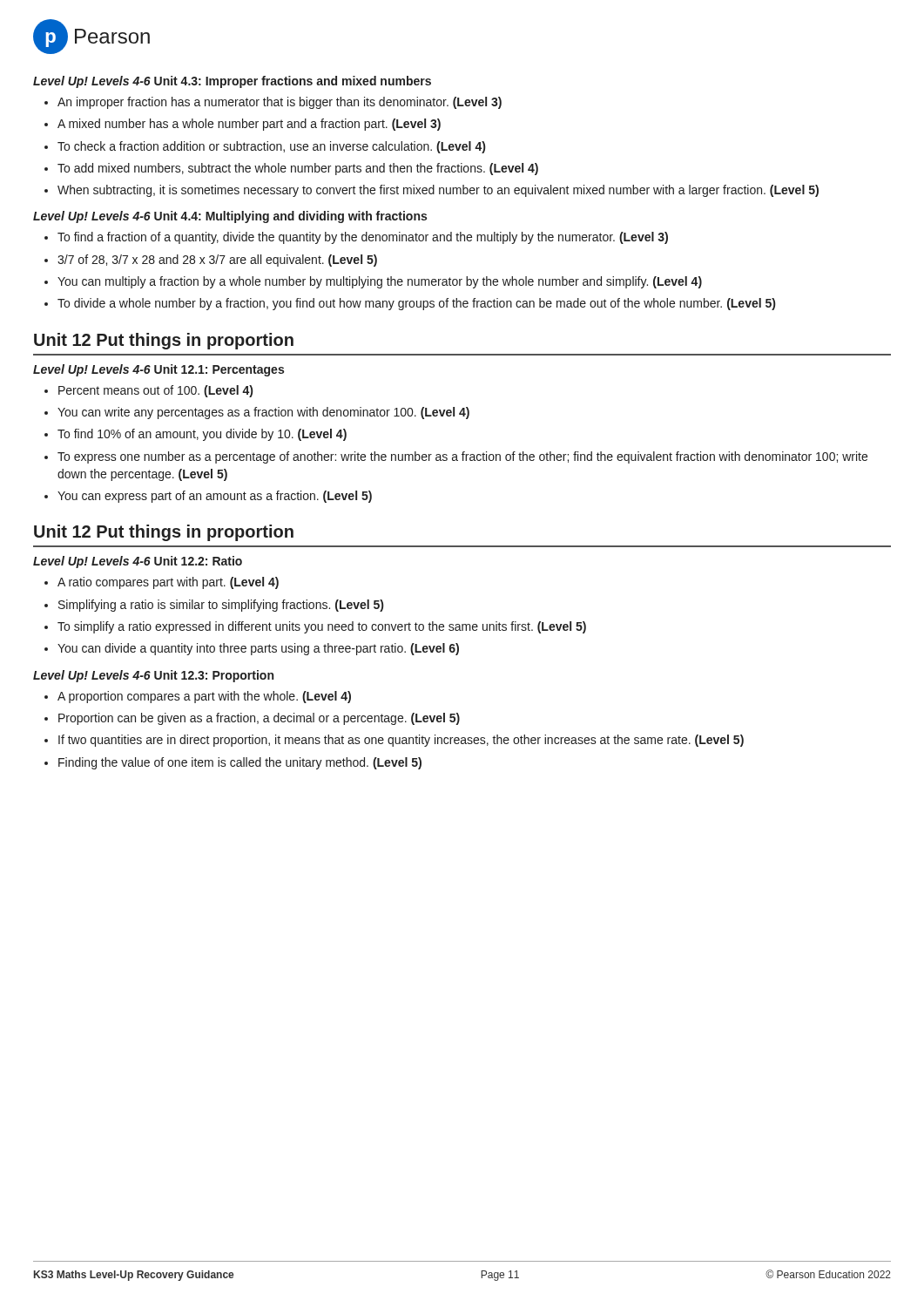Point to the block beginning "Proportion can be given as a fraction,"
The image size is (924, 1307).
coord(462,718)
